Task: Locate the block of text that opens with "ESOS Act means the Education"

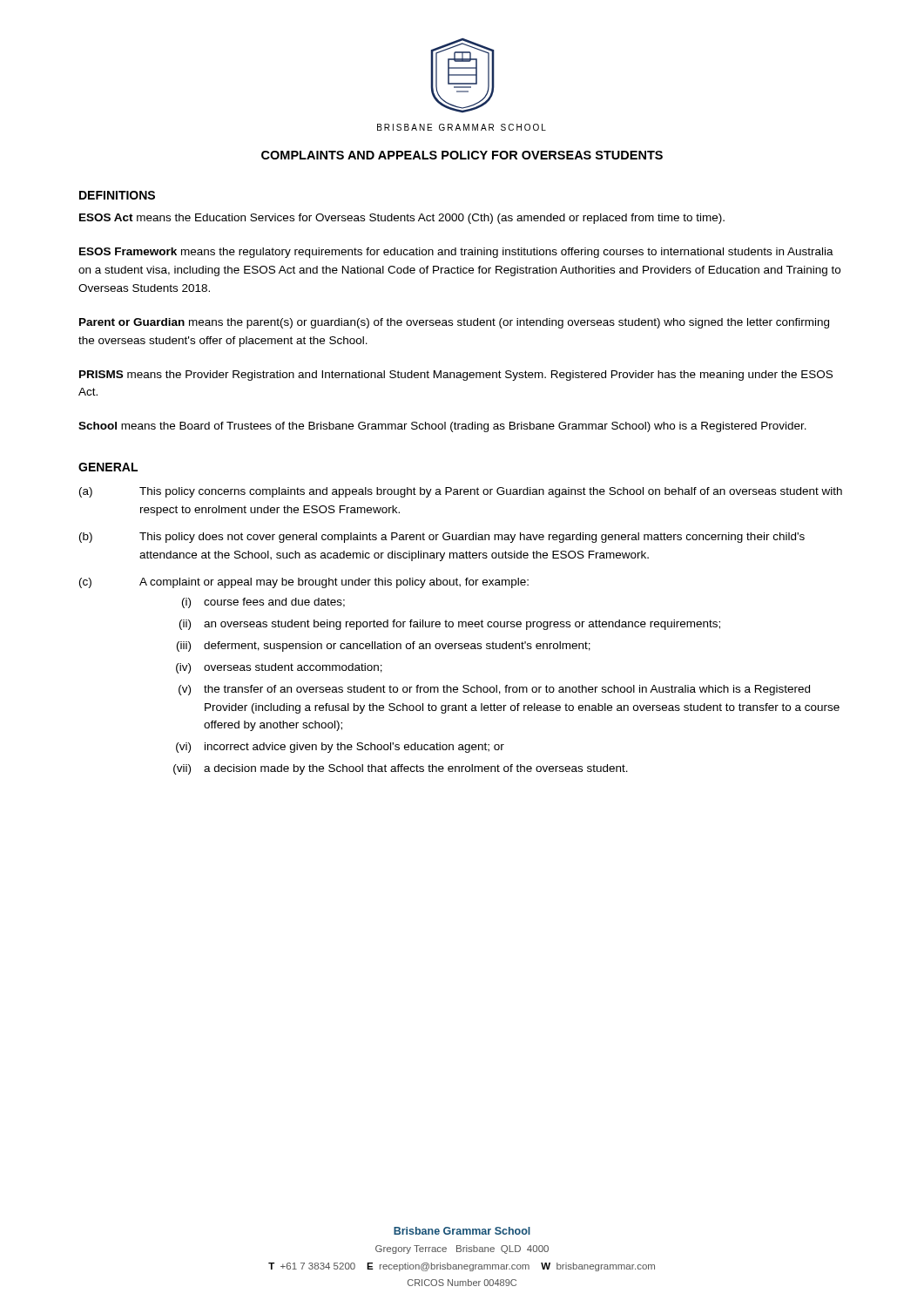Action: pyautogui.click(x=402, y=217)
